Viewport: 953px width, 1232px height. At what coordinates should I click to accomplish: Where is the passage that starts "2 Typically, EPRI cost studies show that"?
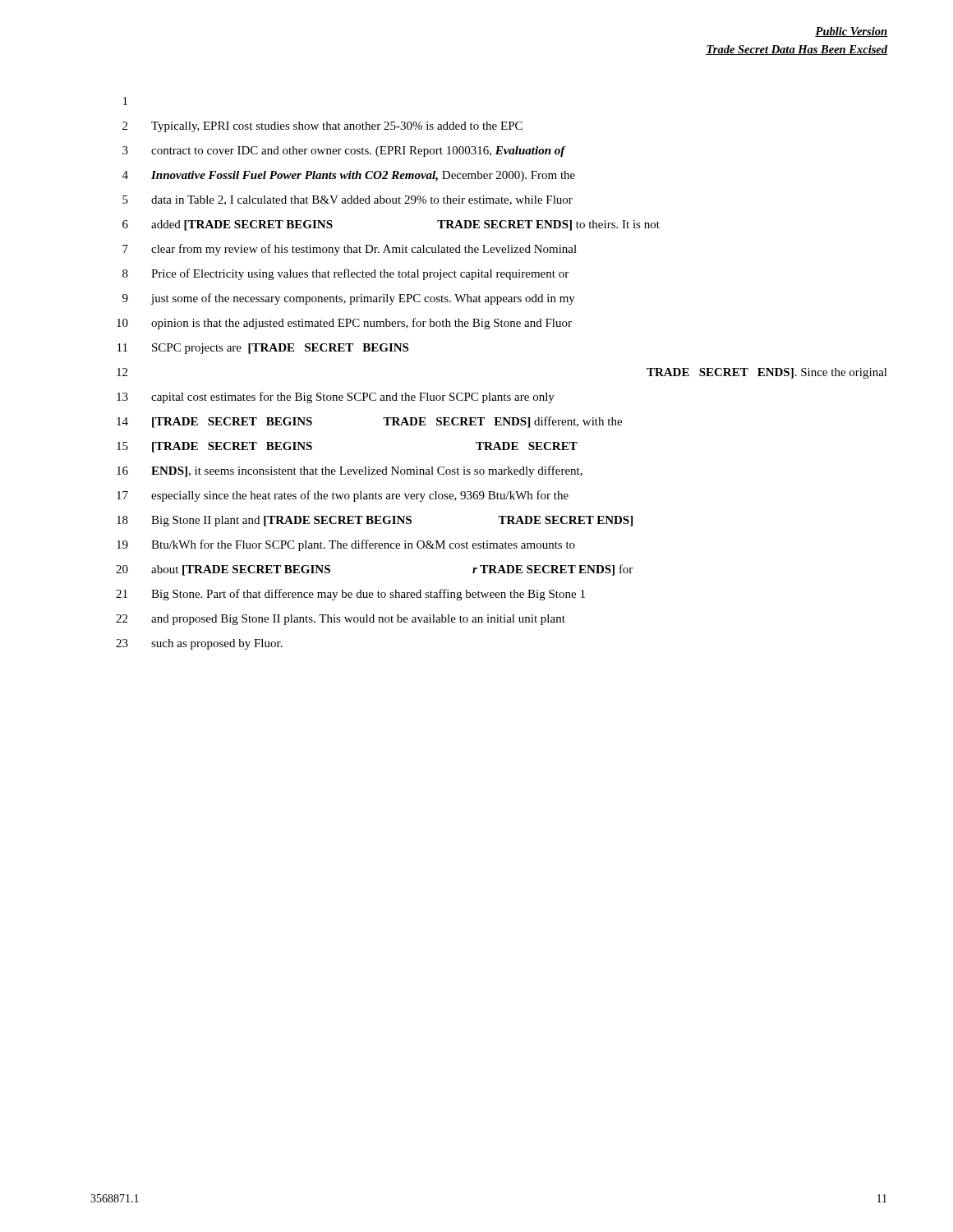(x=489, y=126)
